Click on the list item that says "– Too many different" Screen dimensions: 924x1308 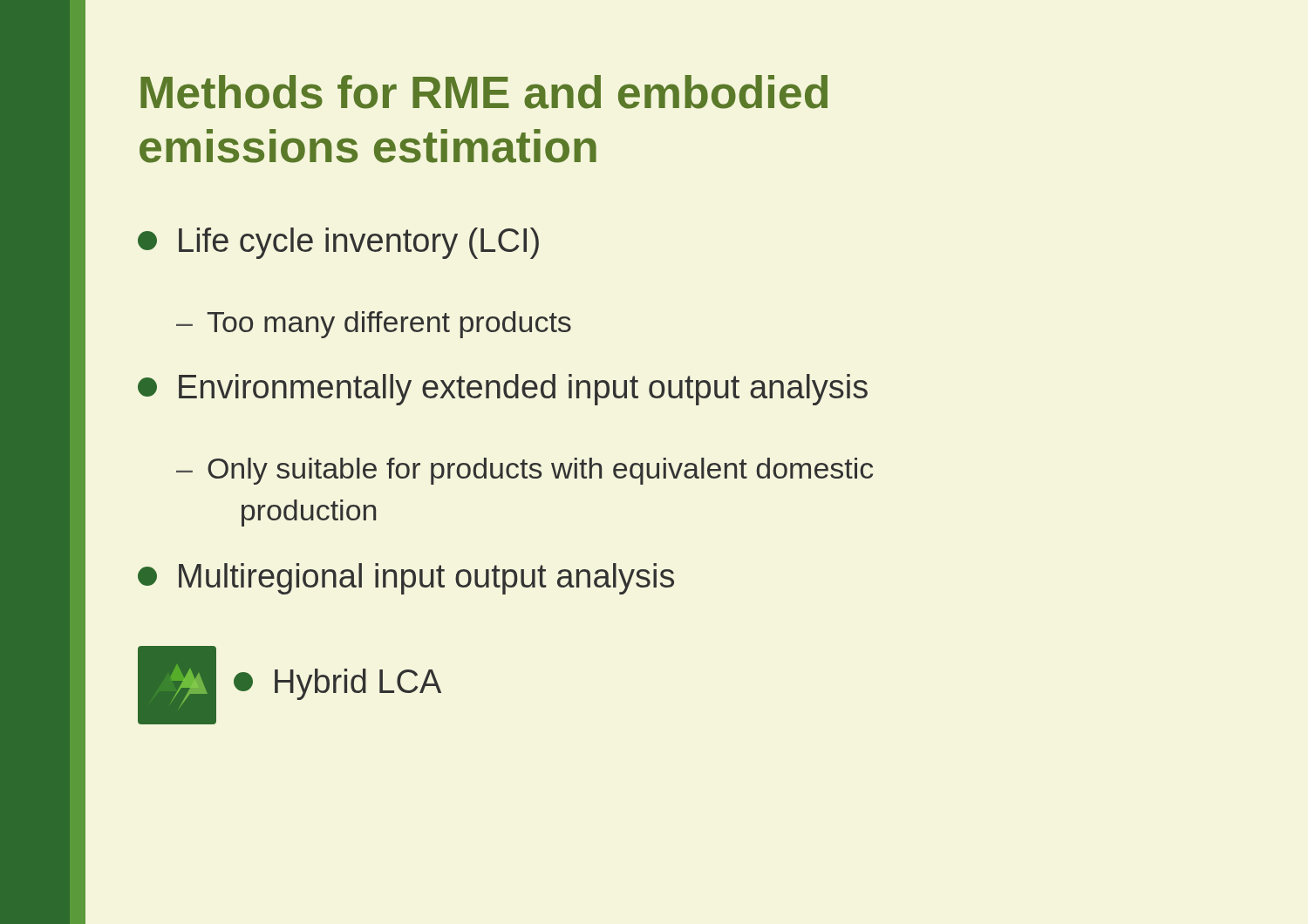click(374, 325)
